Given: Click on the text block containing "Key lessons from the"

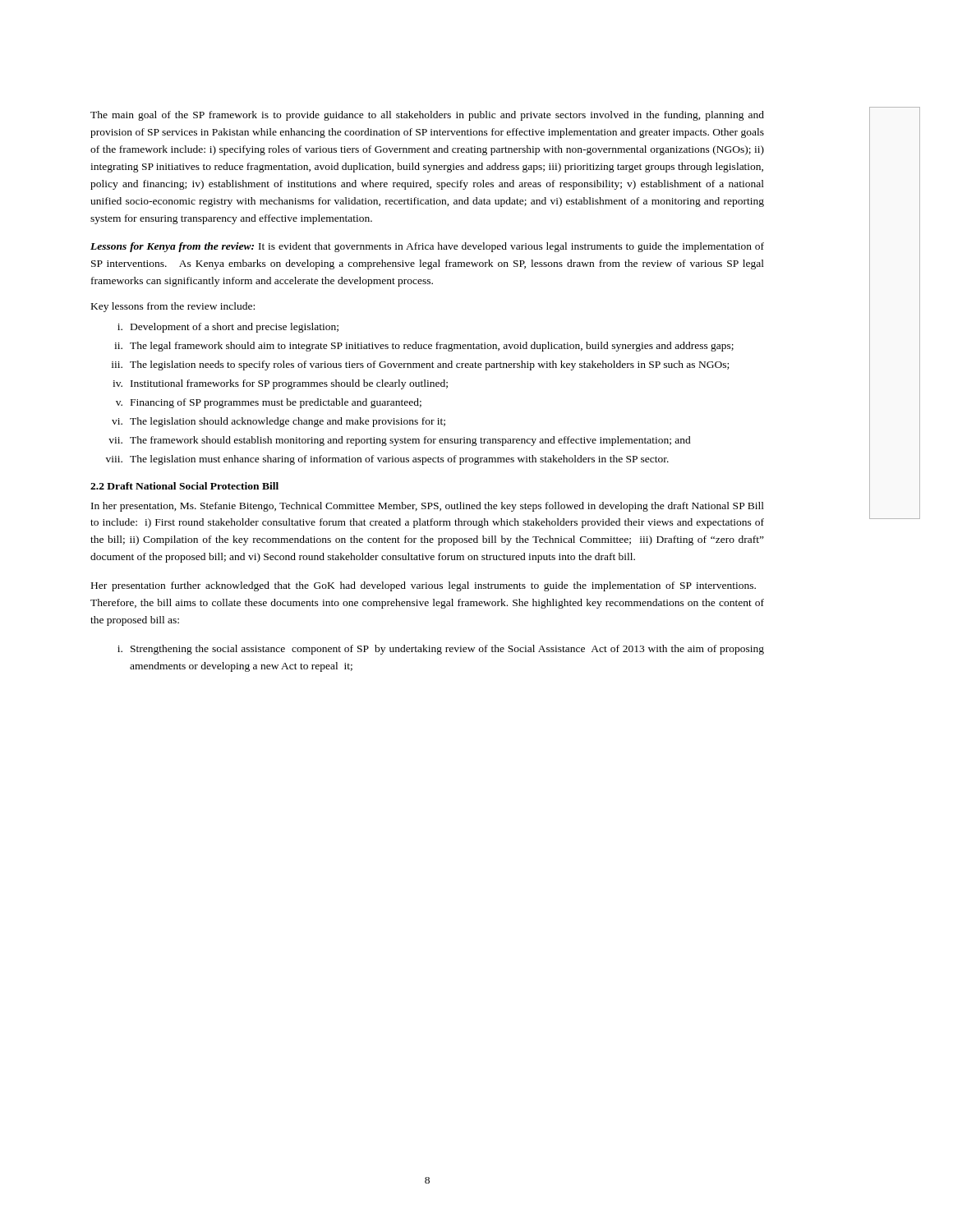Looking at the screenshot, I should coord(173,306).
